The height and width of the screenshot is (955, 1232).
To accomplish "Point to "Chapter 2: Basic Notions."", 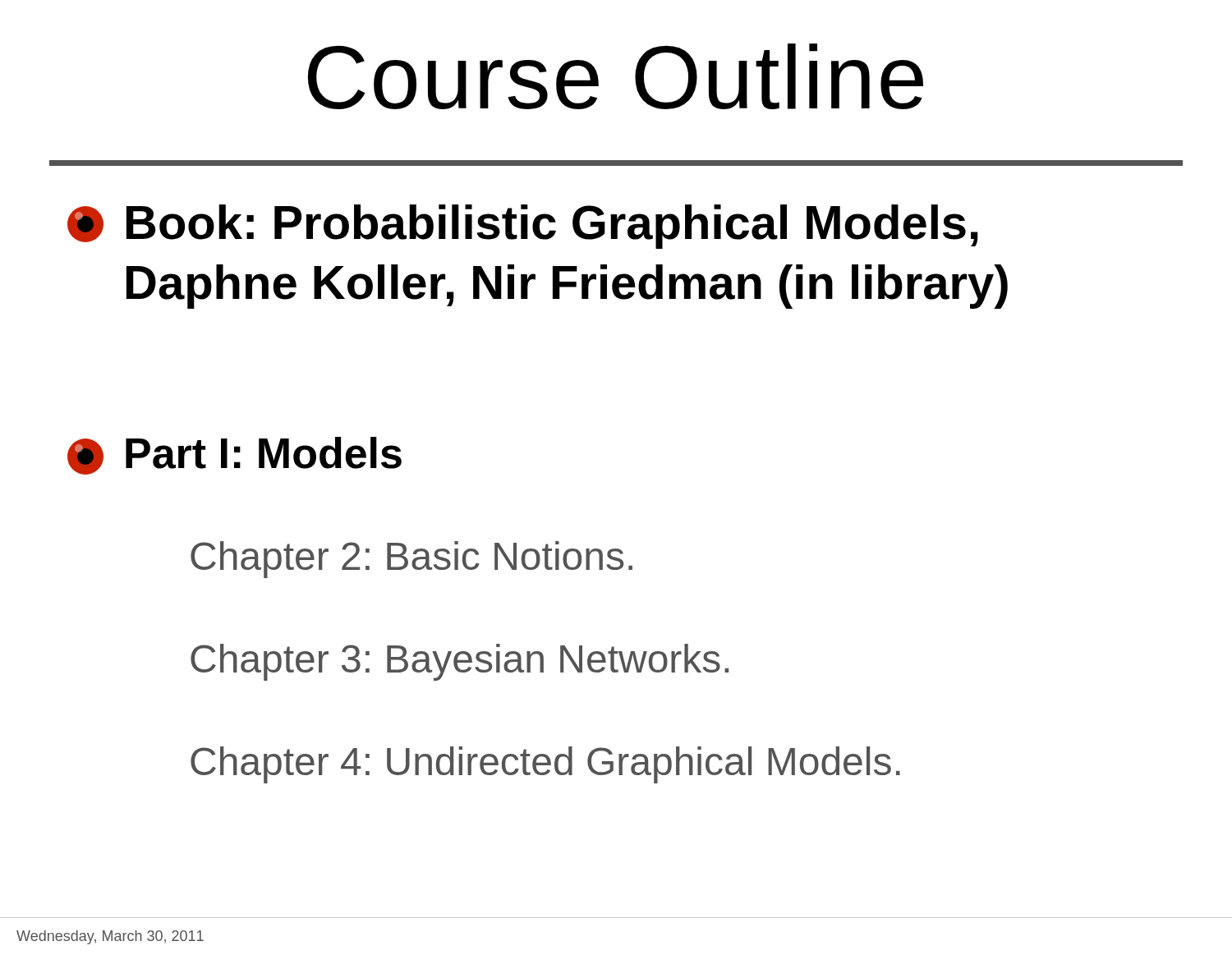I will [x=412, y=556].
